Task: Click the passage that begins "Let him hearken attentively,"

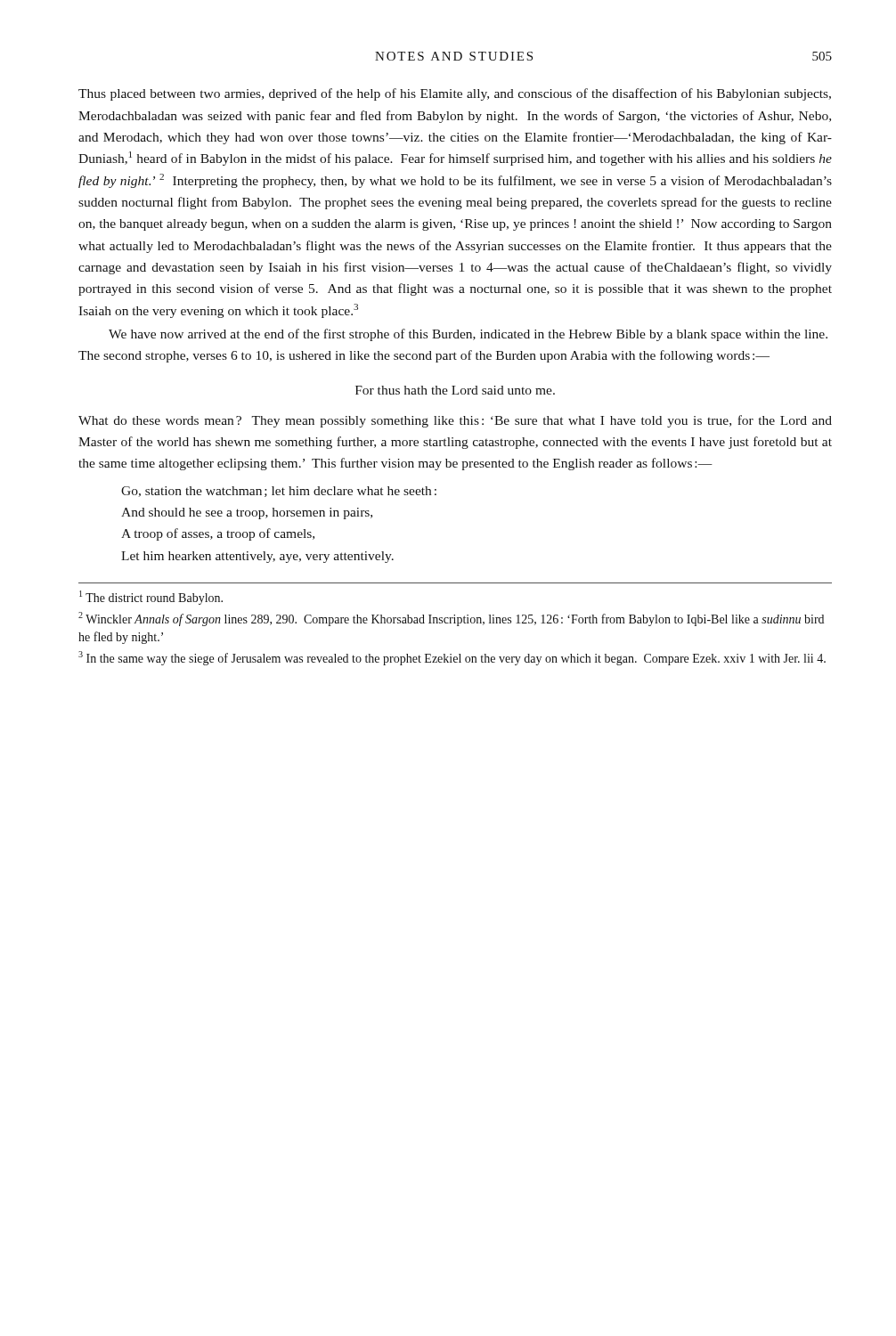Action: (x=258, y=555)
